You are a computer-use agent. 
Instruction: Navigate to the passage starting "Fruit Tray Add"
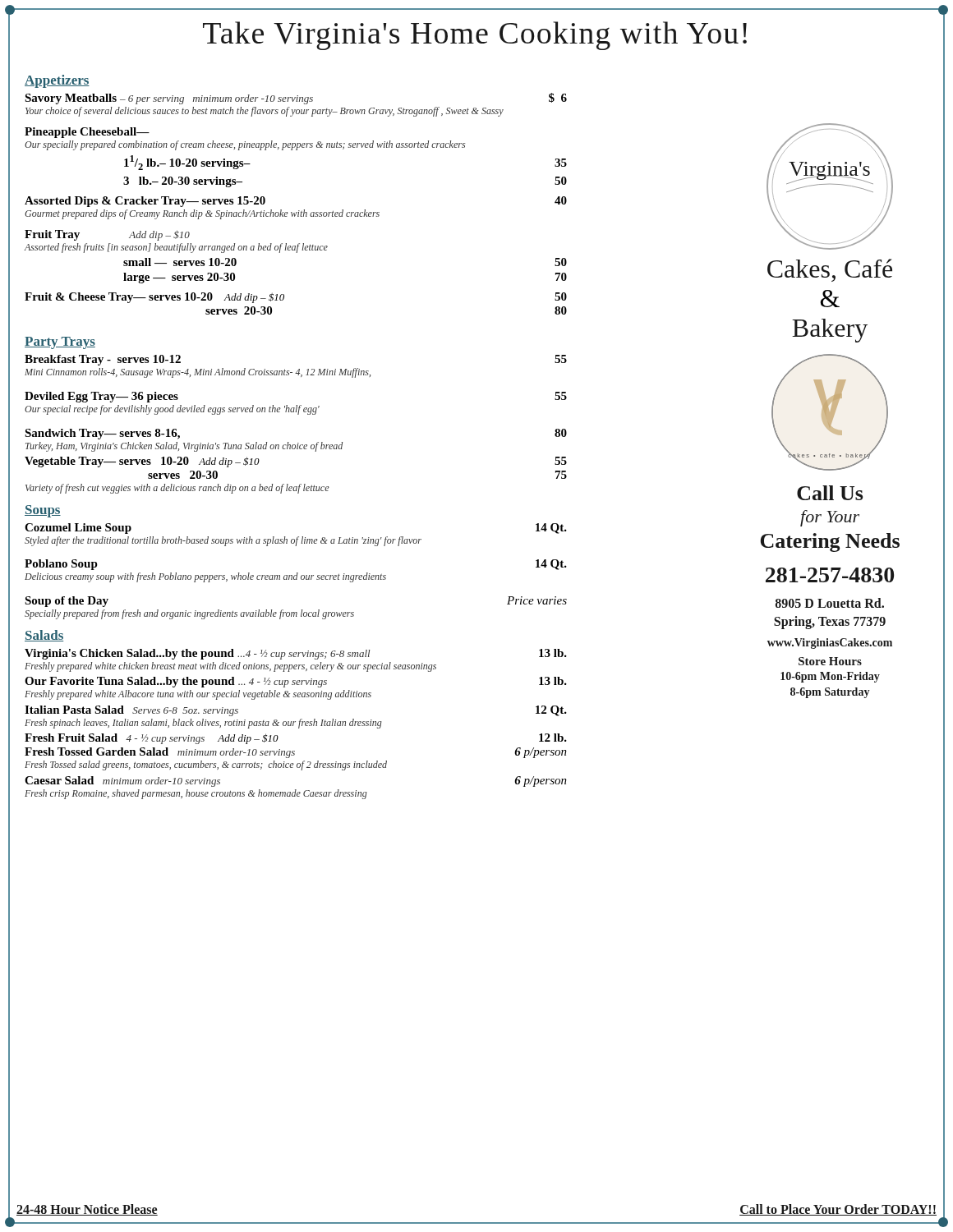click(296, 256)
